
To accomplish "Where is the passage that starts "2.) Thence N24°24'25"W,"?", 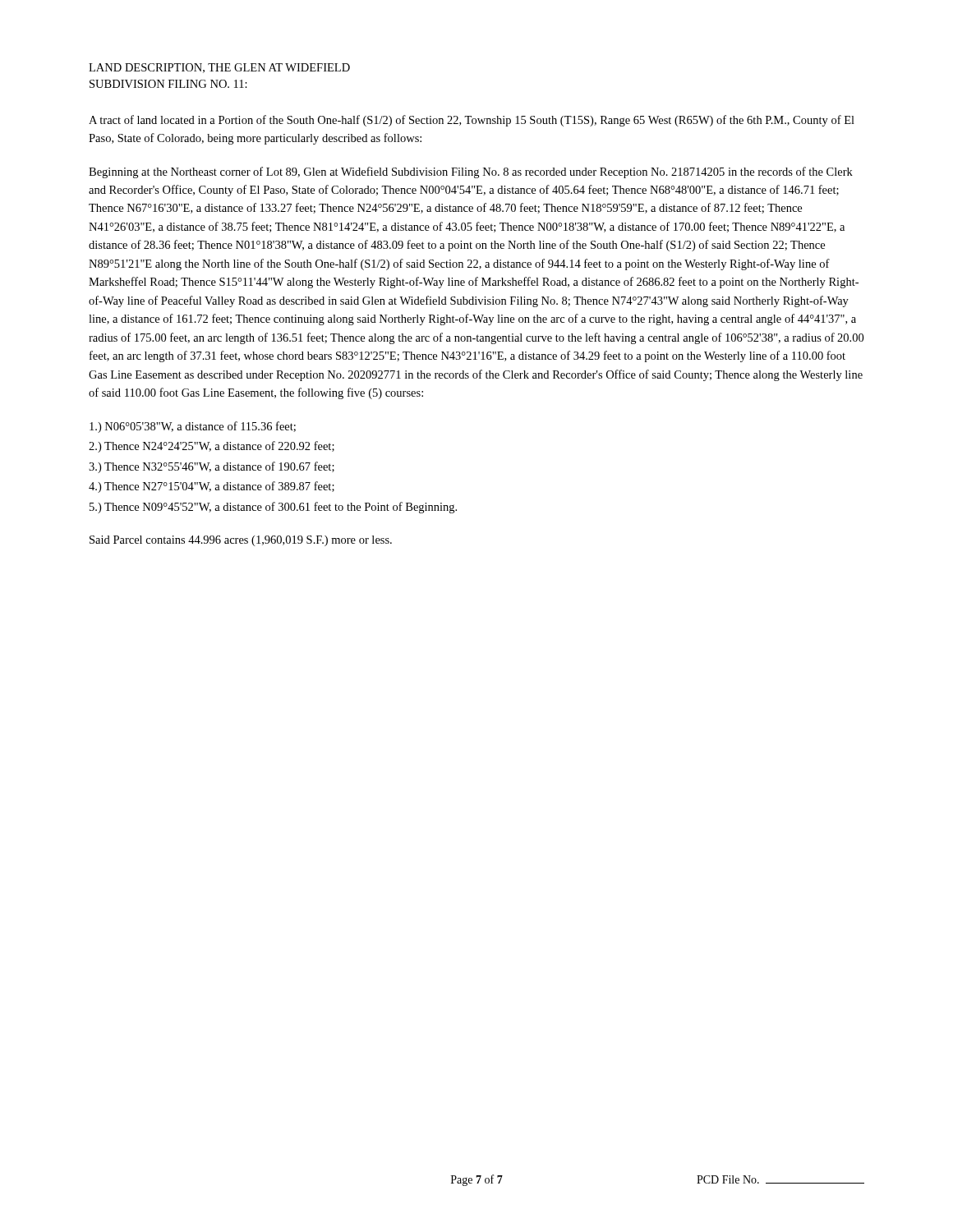I will 212,446.
